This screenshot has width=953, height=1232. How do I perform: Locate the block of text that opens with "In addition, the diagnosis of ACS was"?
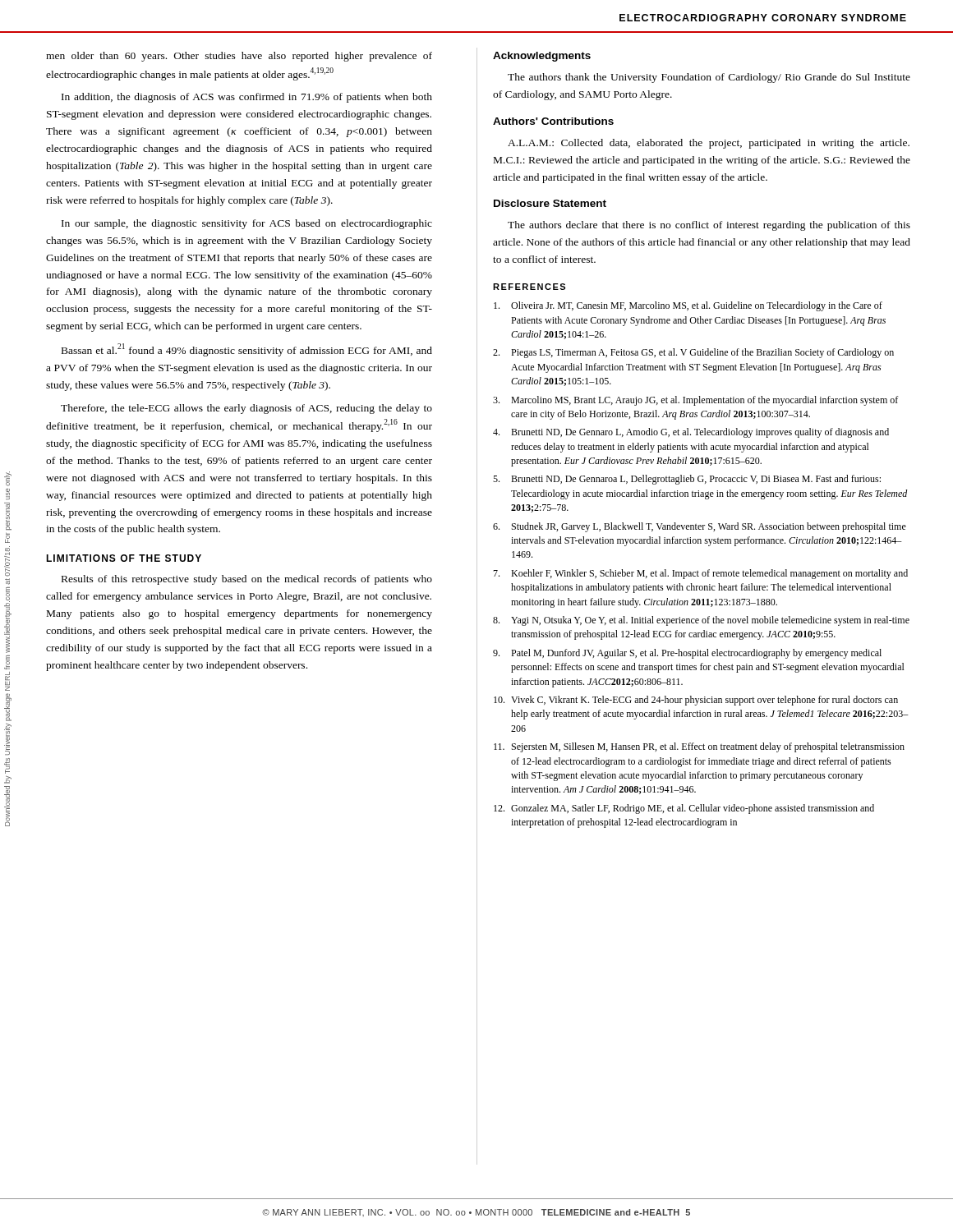(x=239, y=149)
